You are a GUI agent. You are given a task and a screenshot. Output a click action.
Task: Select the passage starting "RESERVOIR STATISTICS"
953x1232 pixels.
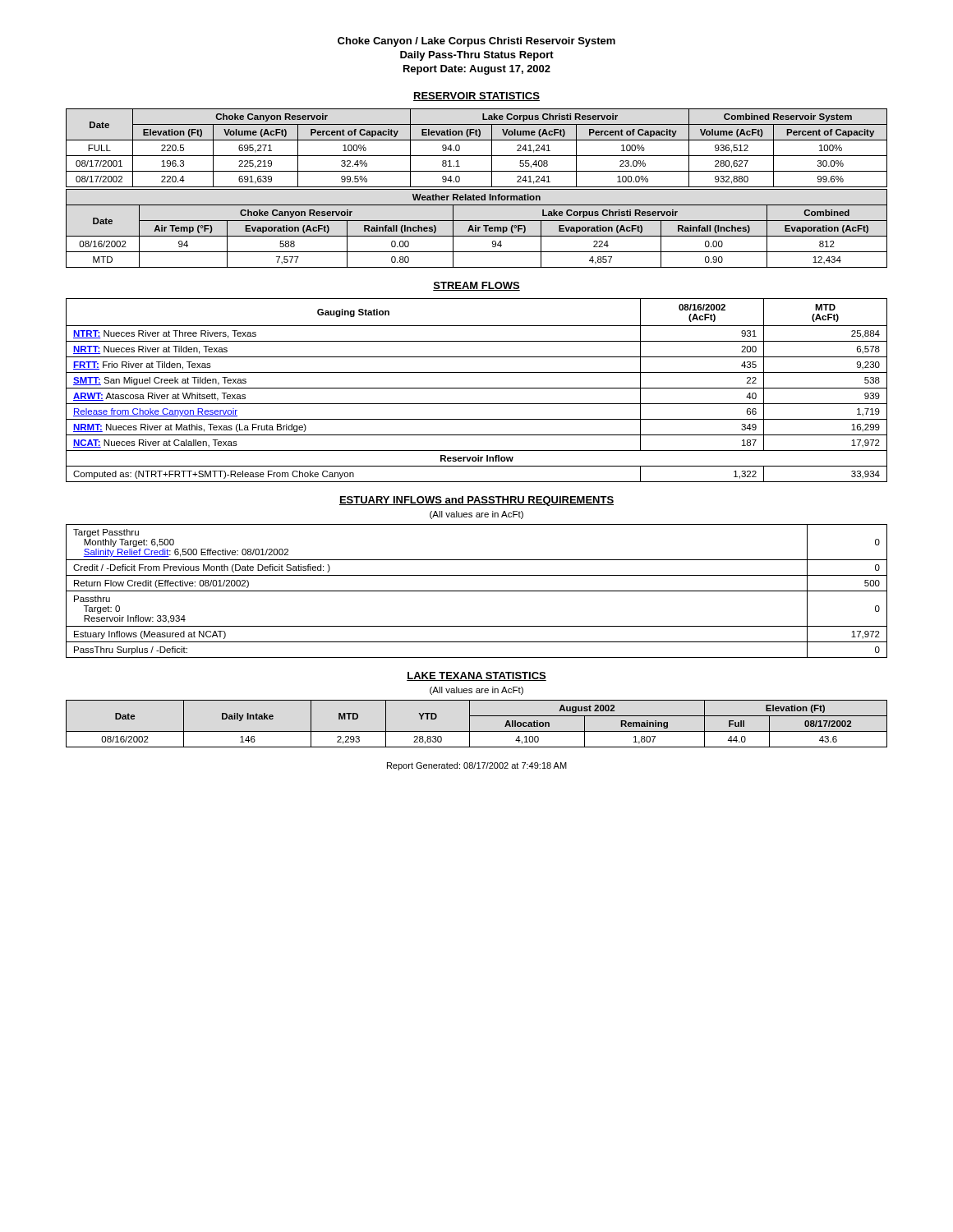click(476, 96)
